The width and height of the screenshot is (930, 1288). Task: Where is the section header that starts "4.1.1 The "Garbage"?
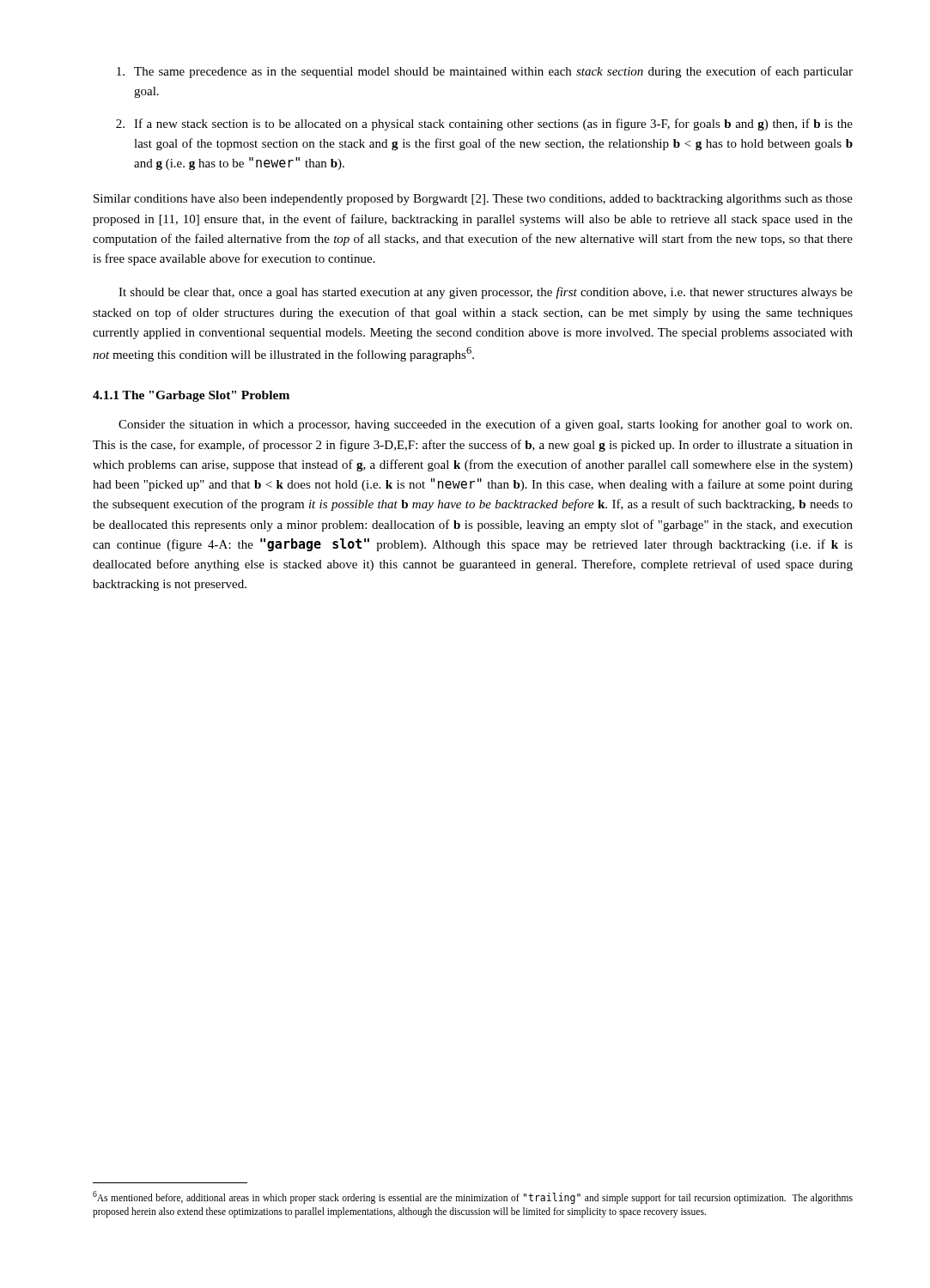click(x=191, y=395)
